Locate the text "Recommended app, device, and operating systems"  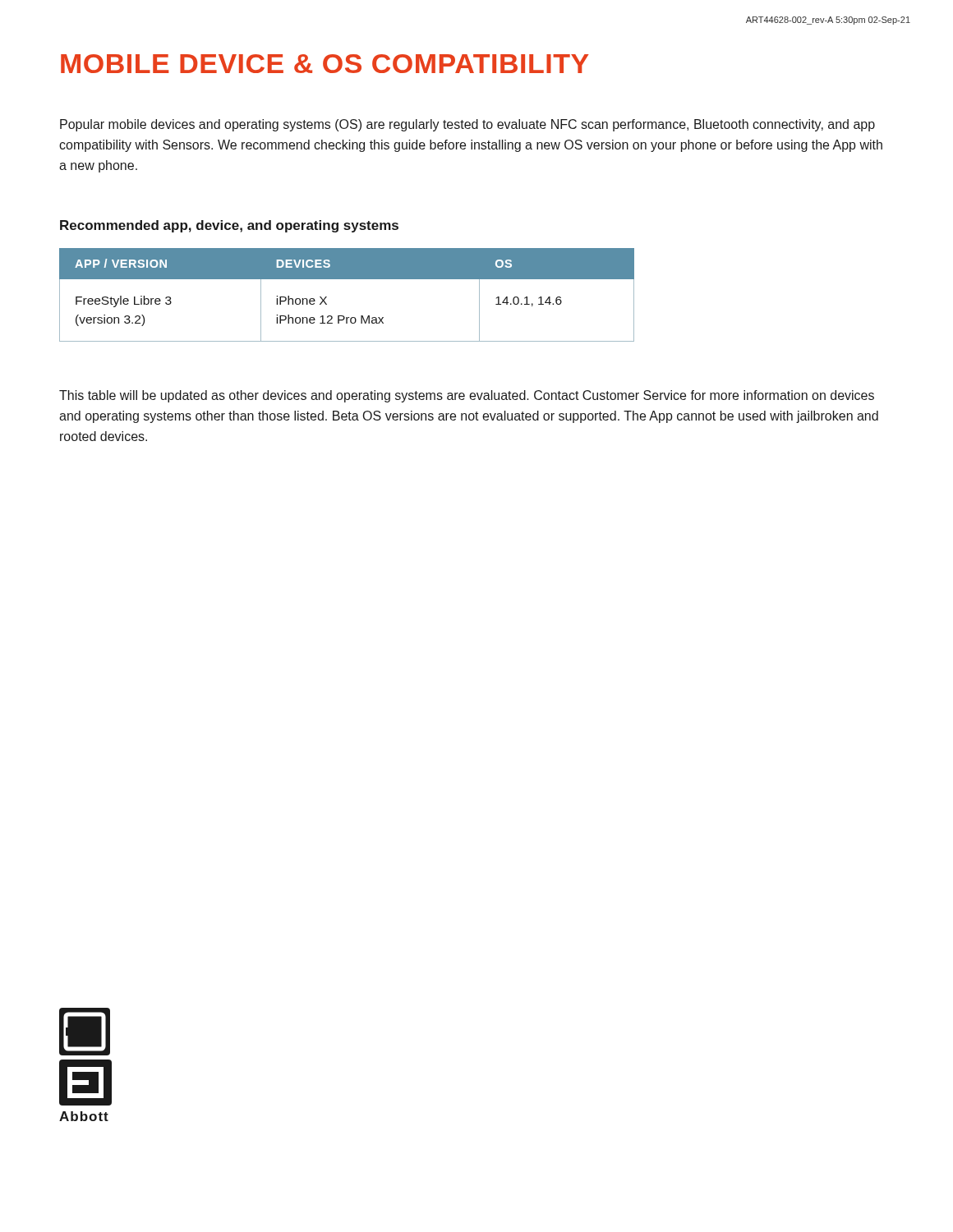coord(229,225)
